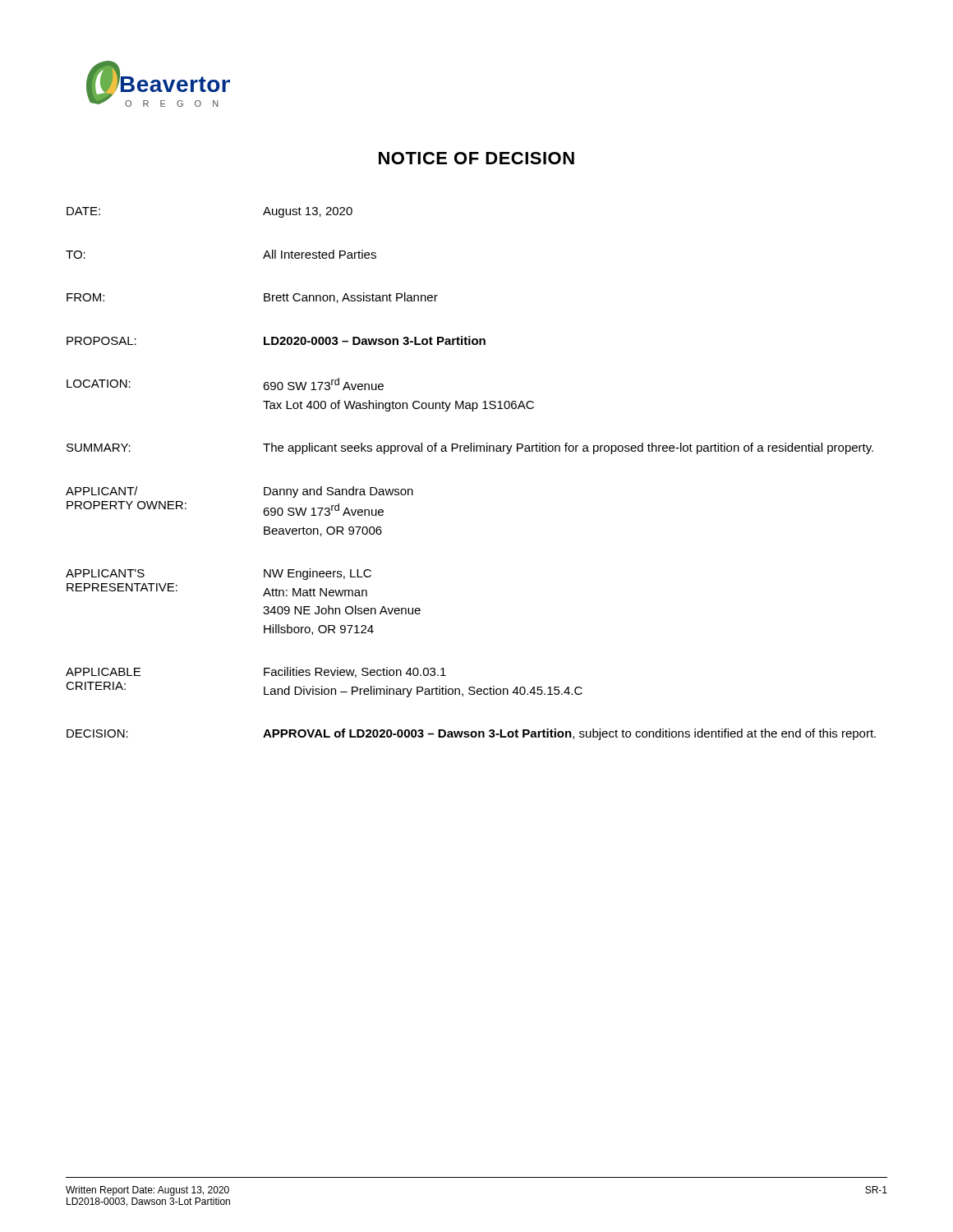Screen dimensions: 1232x953
Task: Click on the text block containing "SUMMARY: The applicant seeks approval of"
Action: click(x=476, y=448)
